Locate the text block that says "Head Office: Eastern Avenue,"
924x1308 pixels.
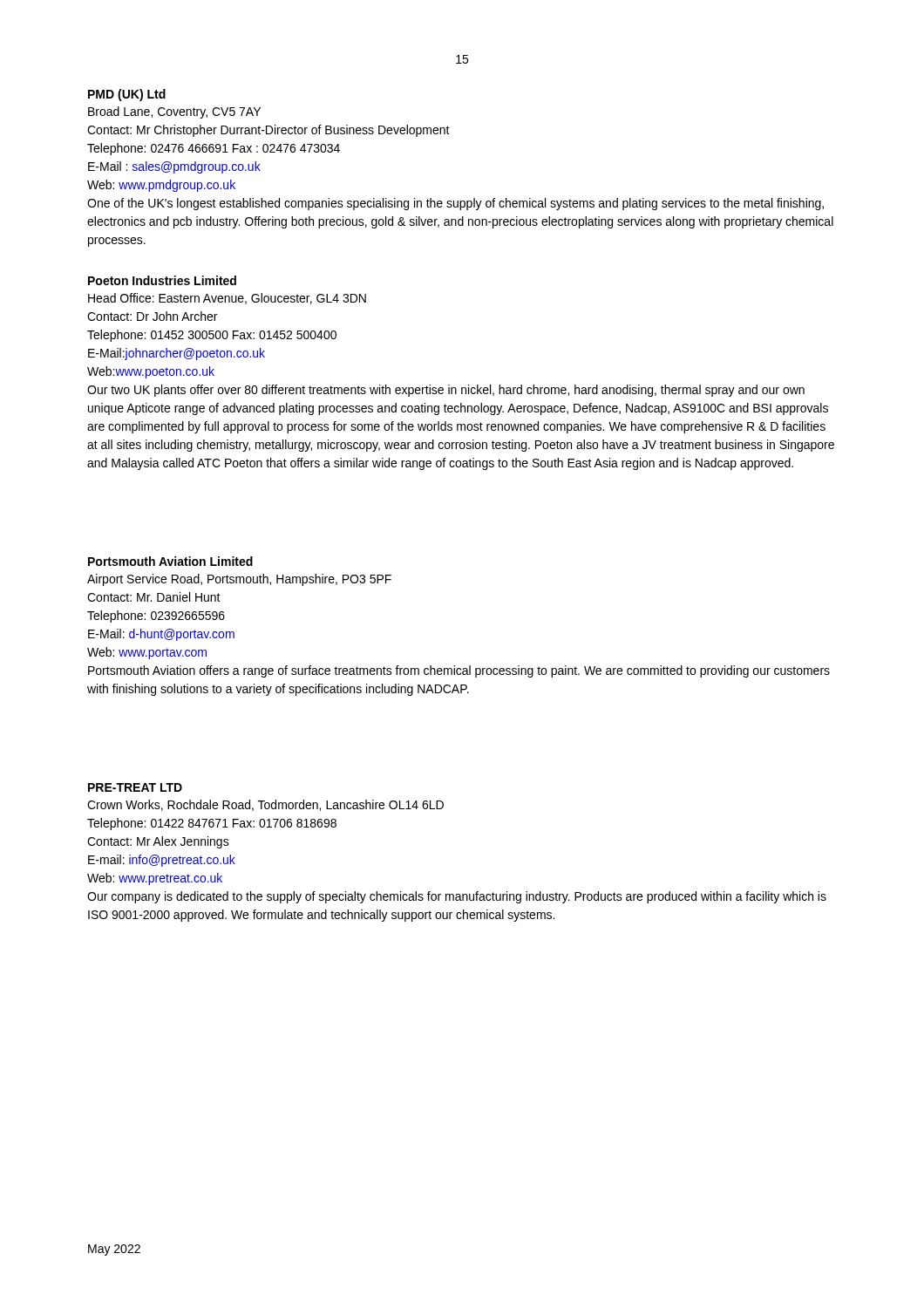(461, 381)
